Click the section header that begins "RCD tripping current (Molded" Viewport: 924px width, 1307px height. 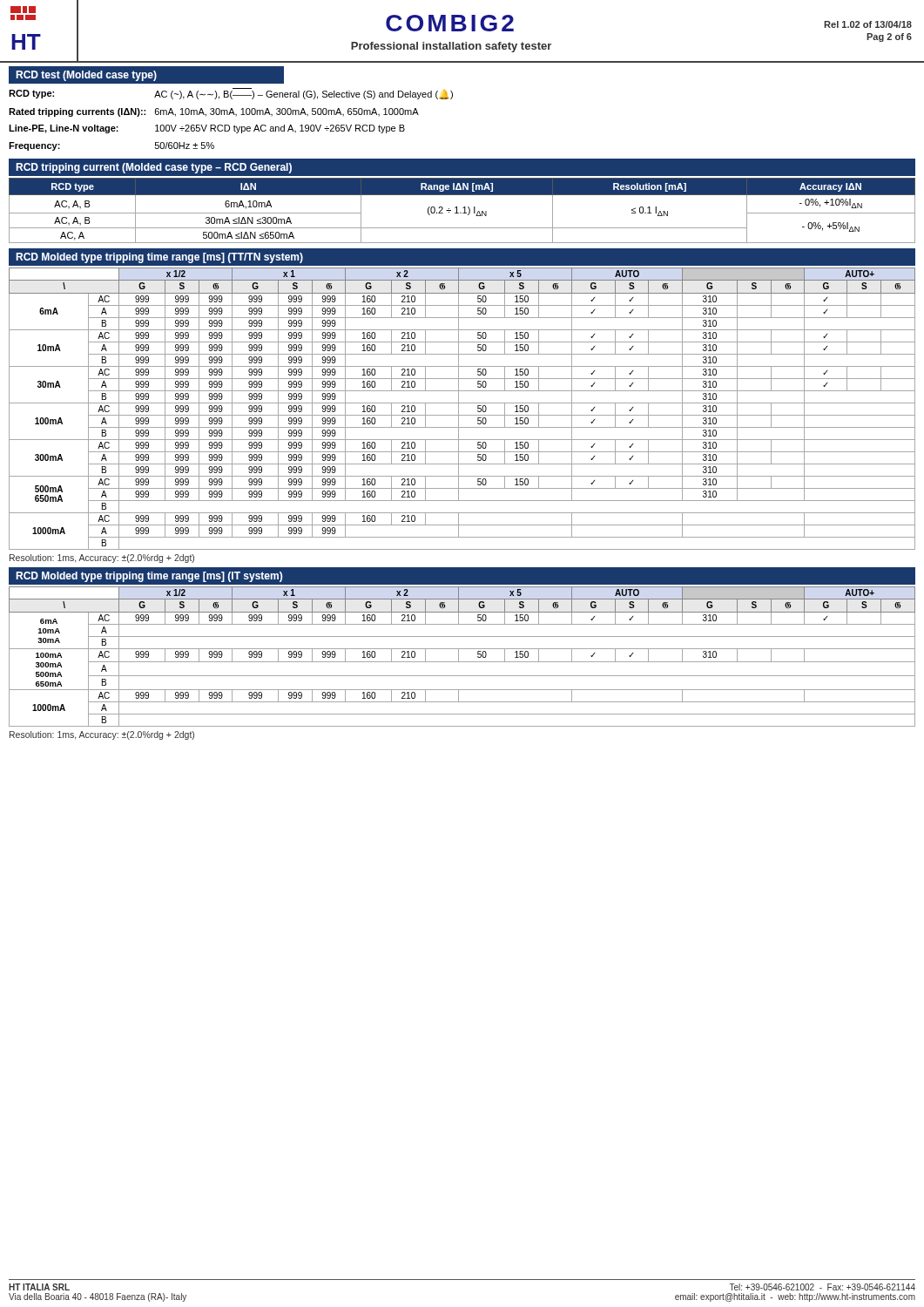pyautogui.click(x=154, y=168)
